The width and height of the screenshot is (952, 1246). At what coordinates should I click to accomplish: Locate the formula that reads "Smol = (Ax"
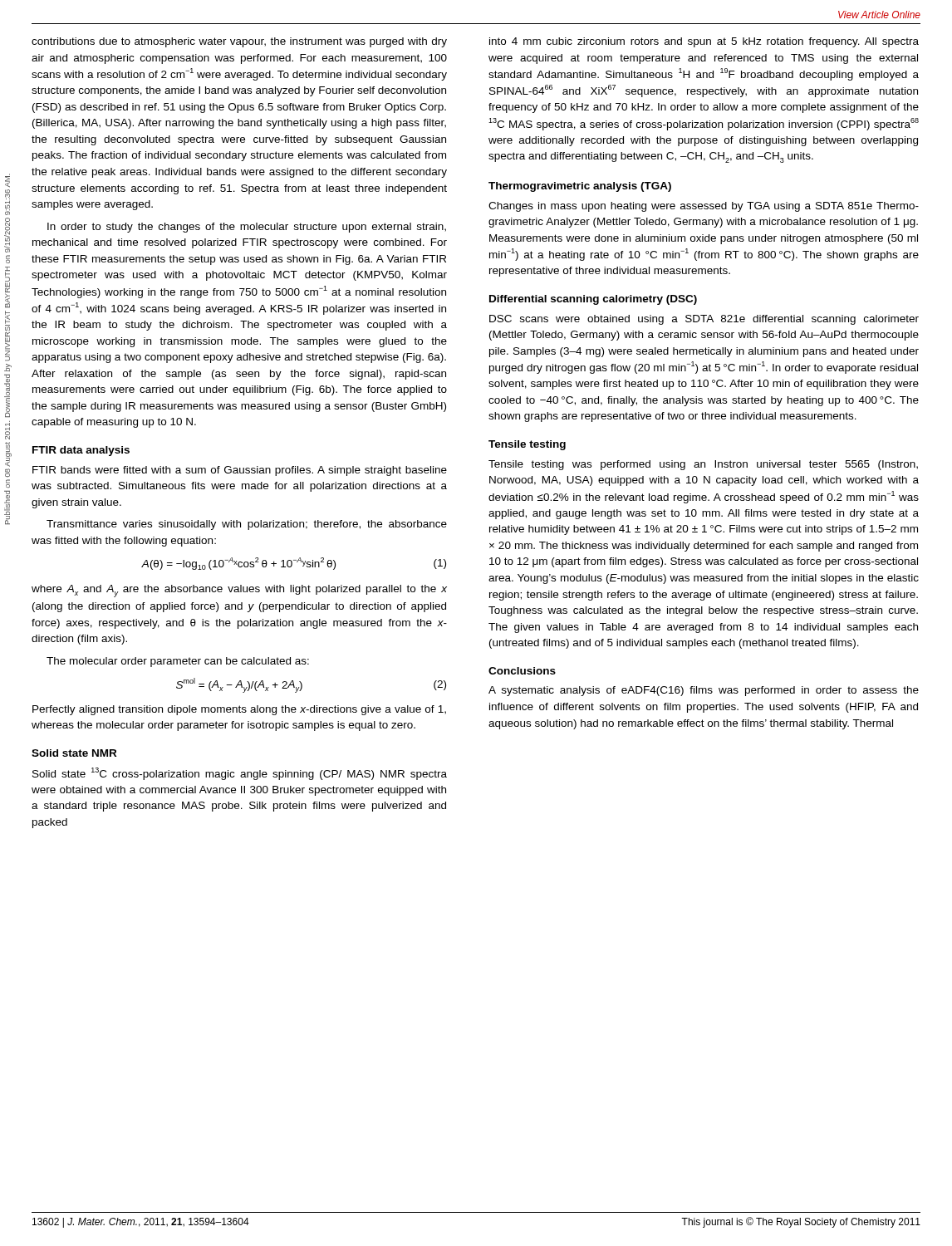tap(311, 685)
